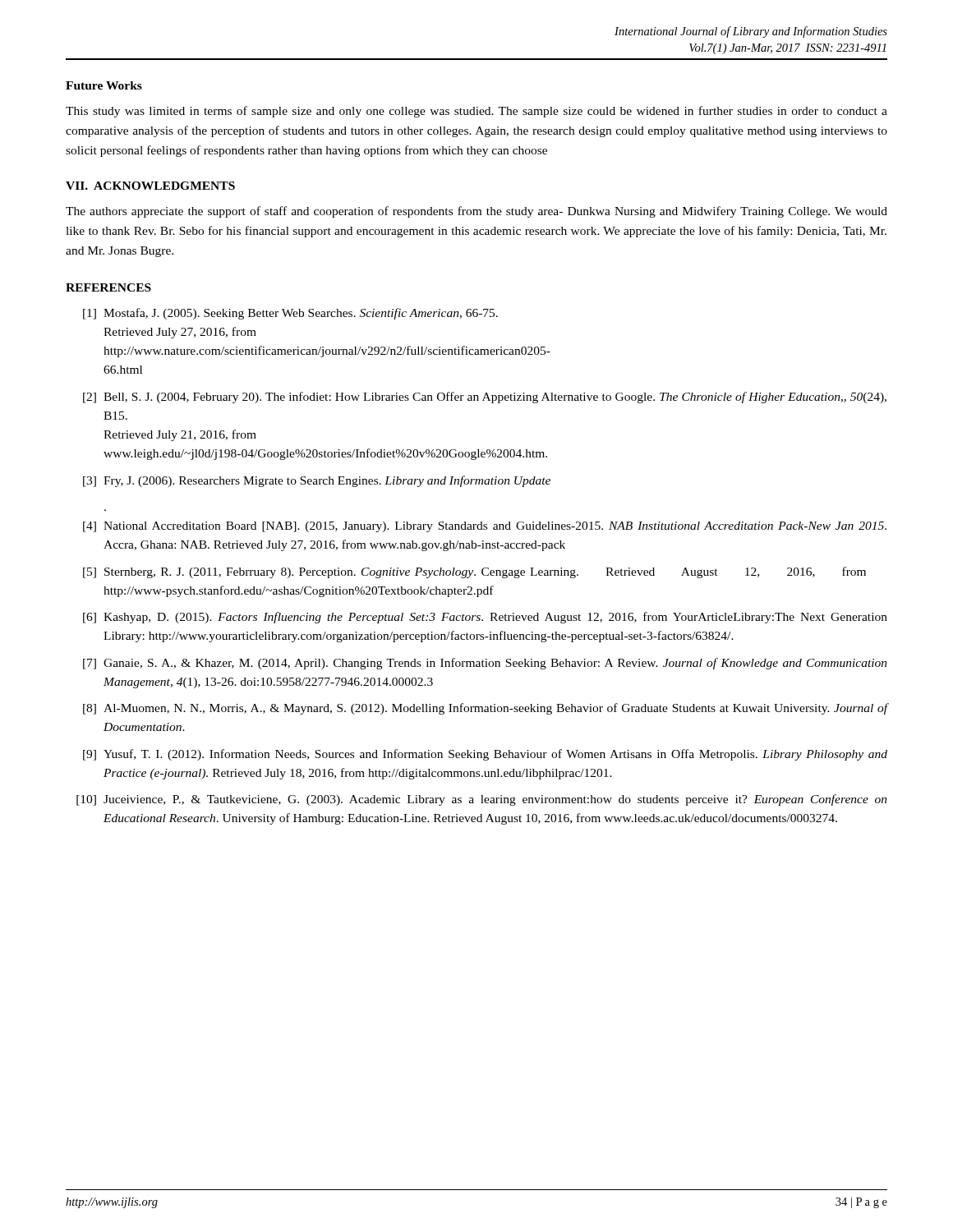Point to the region starting "[8] Al-Muomen, N. N., Morris, A., &"
953x1232 pixels.
click(x=476, y=717)
